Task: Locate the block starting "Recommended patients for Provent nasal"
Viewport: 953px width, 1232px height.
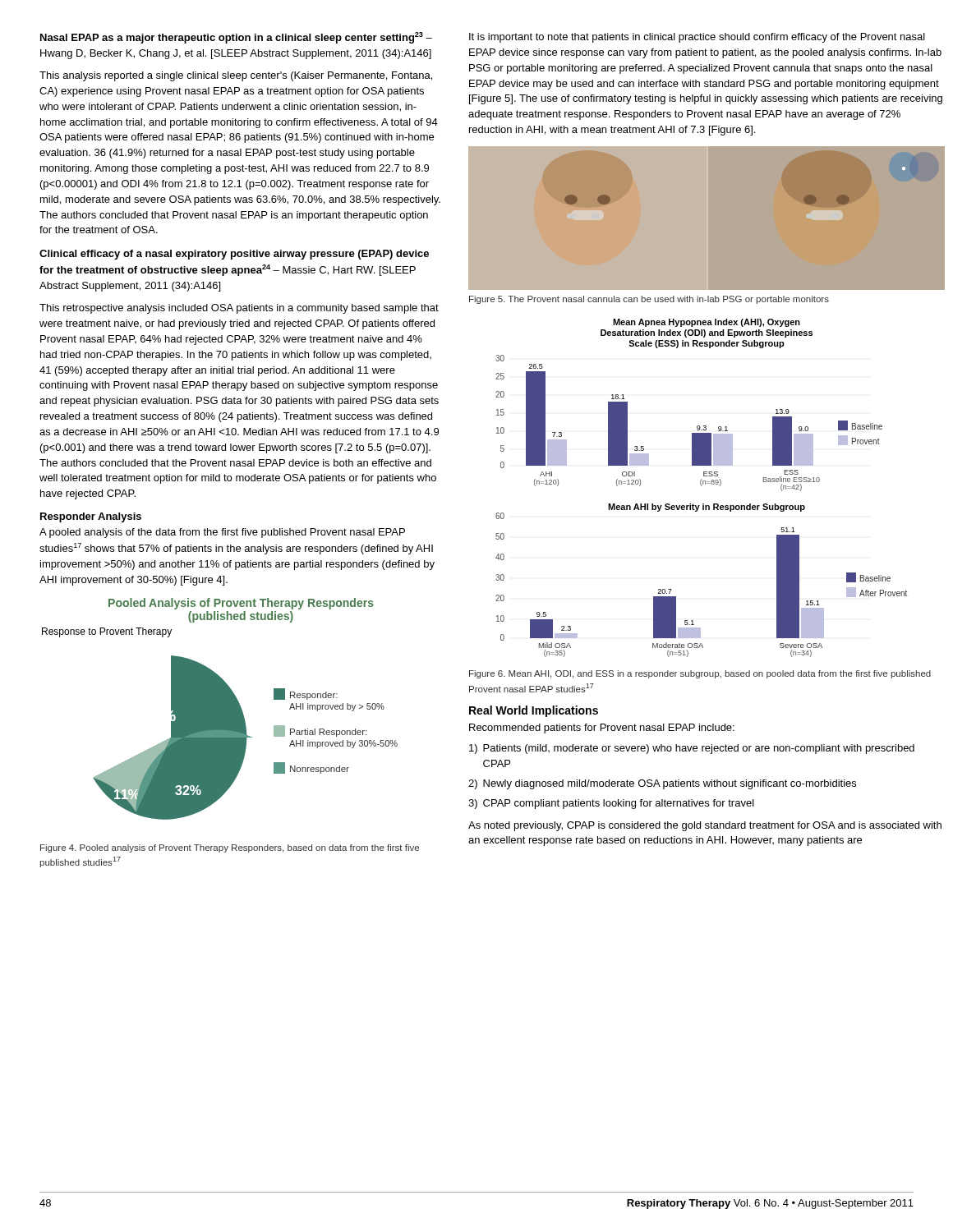Action: pos(707,728)
